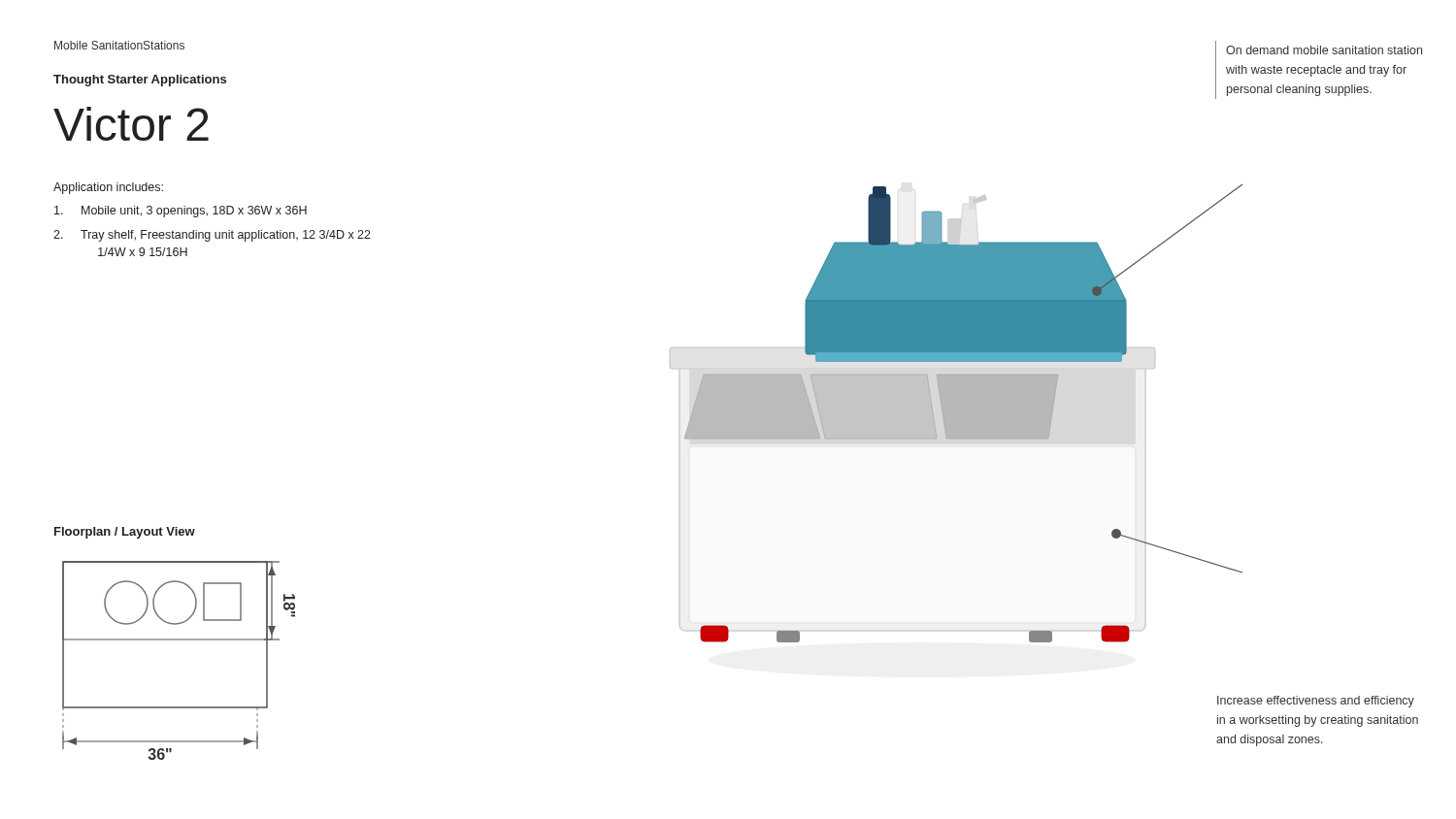
Task: Select the engineering diagram
Action: (218, 664)
